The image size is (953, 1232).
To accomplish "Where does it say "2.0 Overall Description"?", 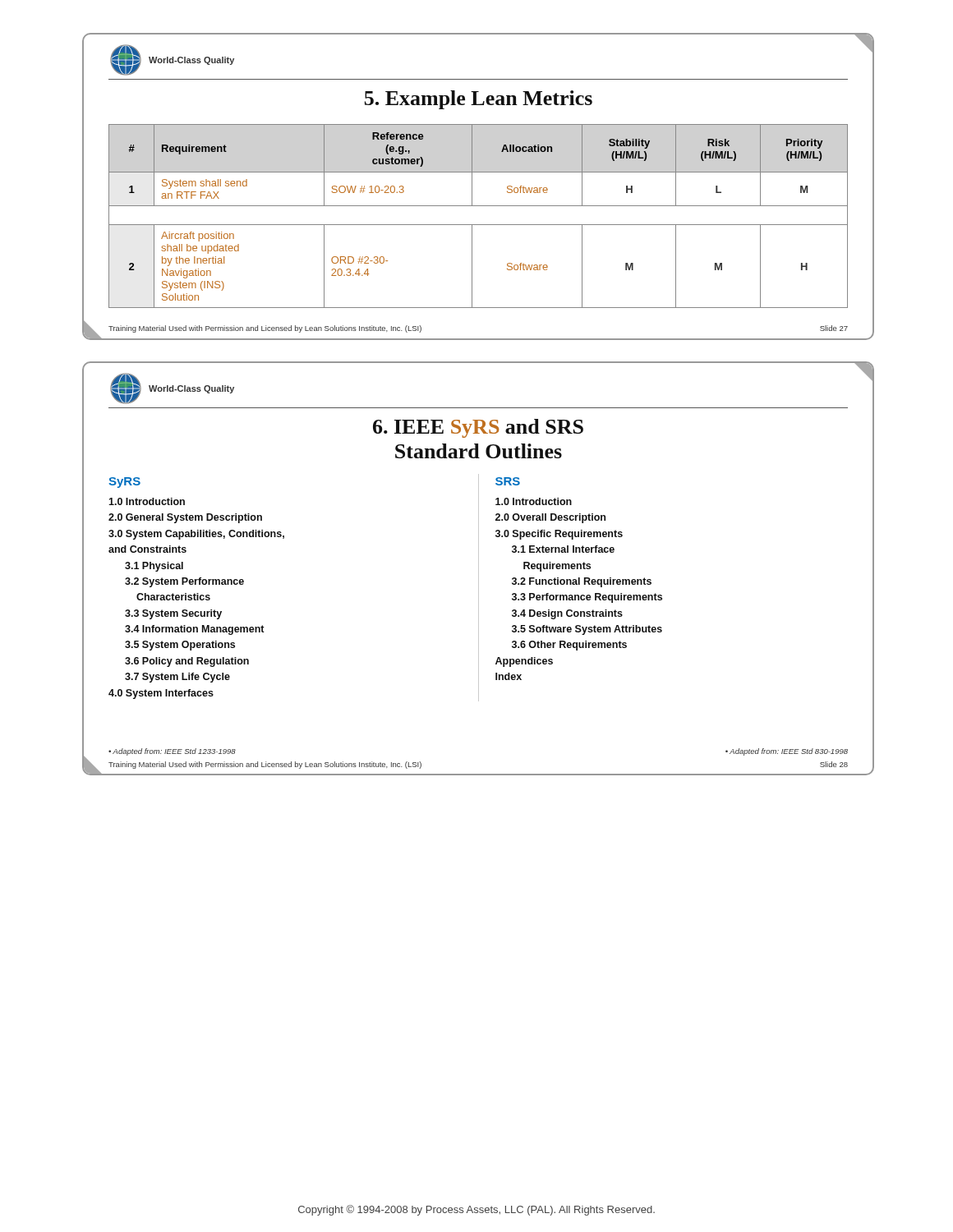I will (551, 518).
